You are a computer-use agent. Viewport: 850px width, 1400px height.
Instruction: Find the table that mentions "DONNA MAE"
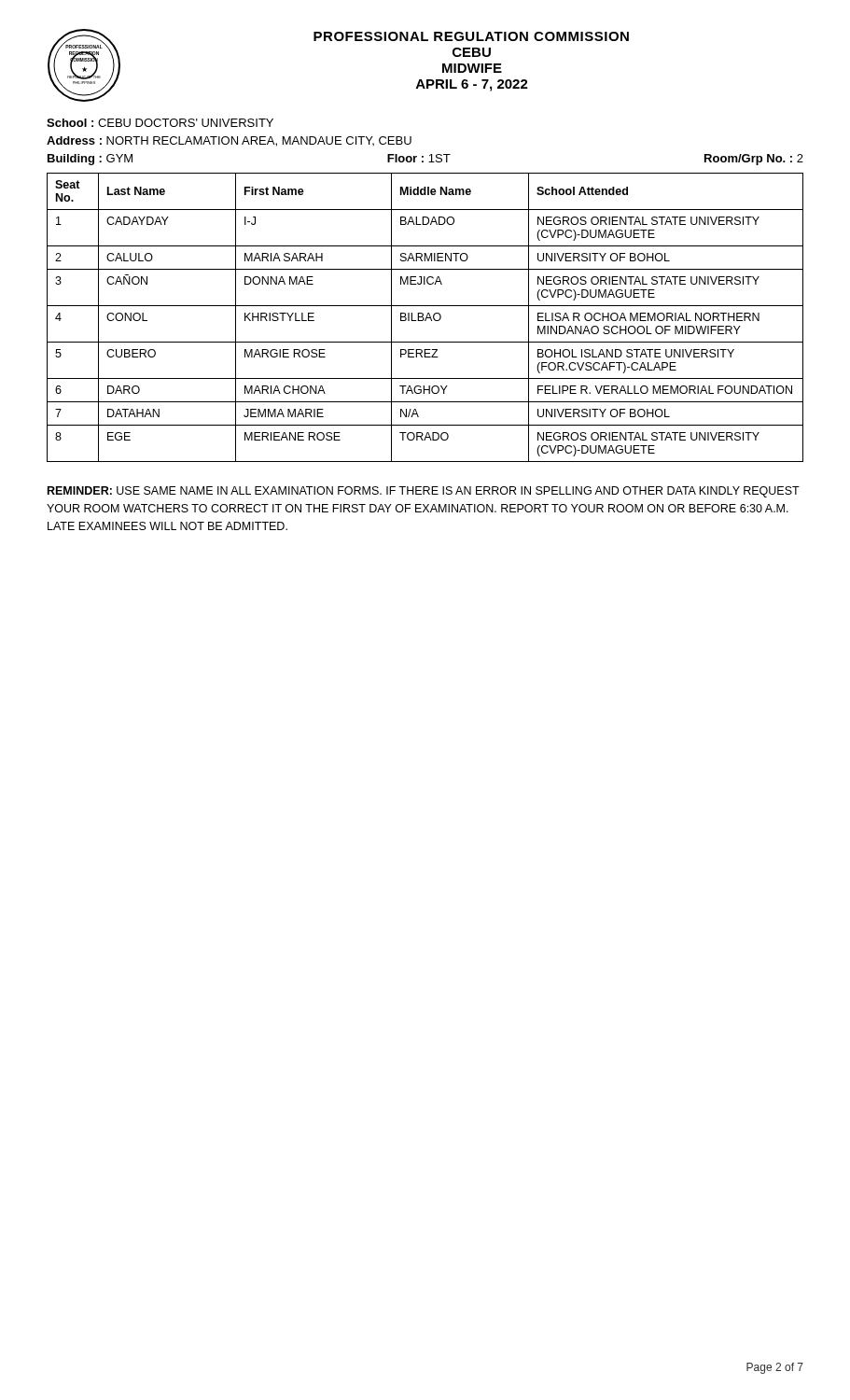425,317
